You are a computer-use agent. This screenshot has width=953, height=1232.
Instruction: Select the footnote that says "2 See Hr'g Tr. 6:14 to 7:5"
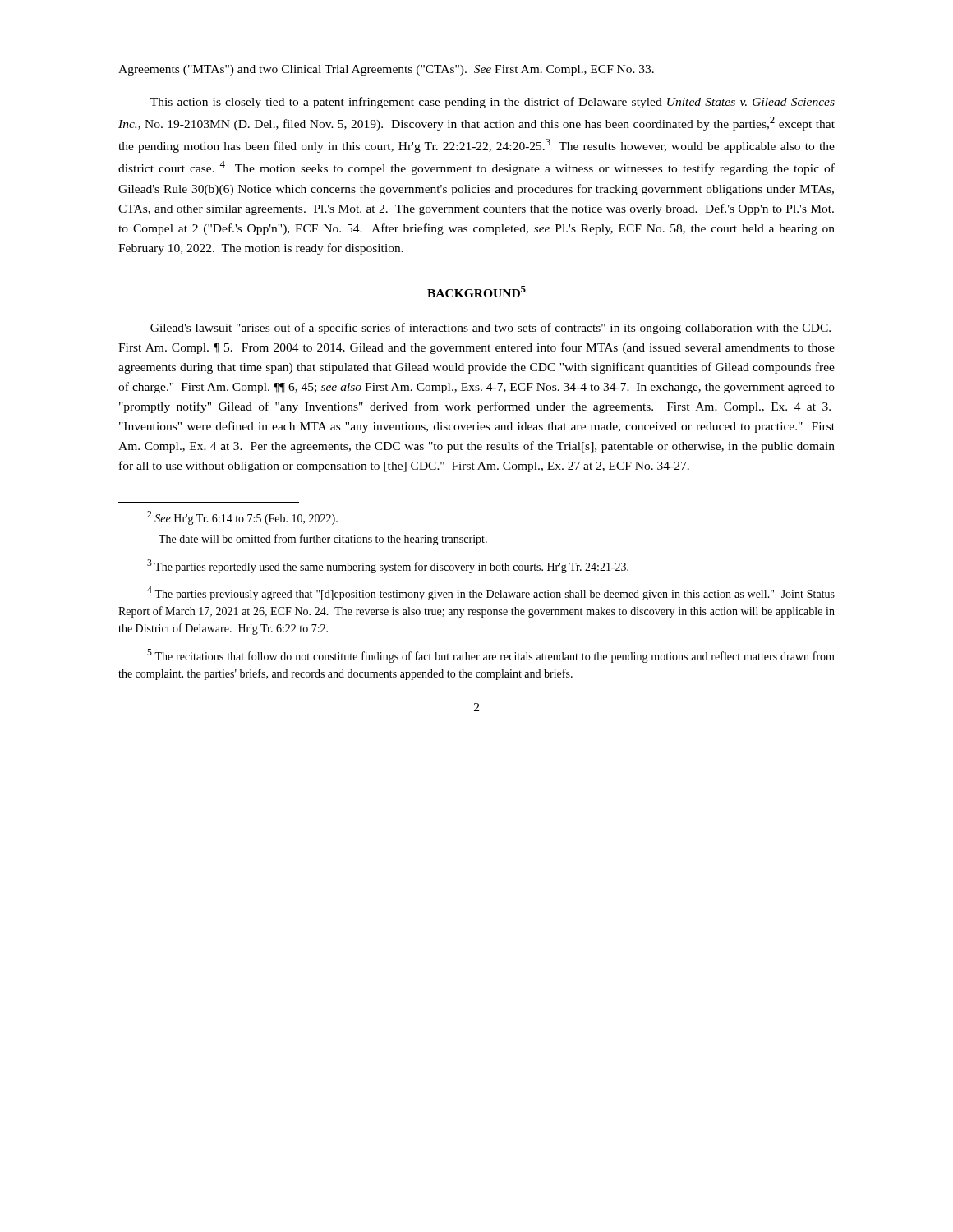click(476, 527)
